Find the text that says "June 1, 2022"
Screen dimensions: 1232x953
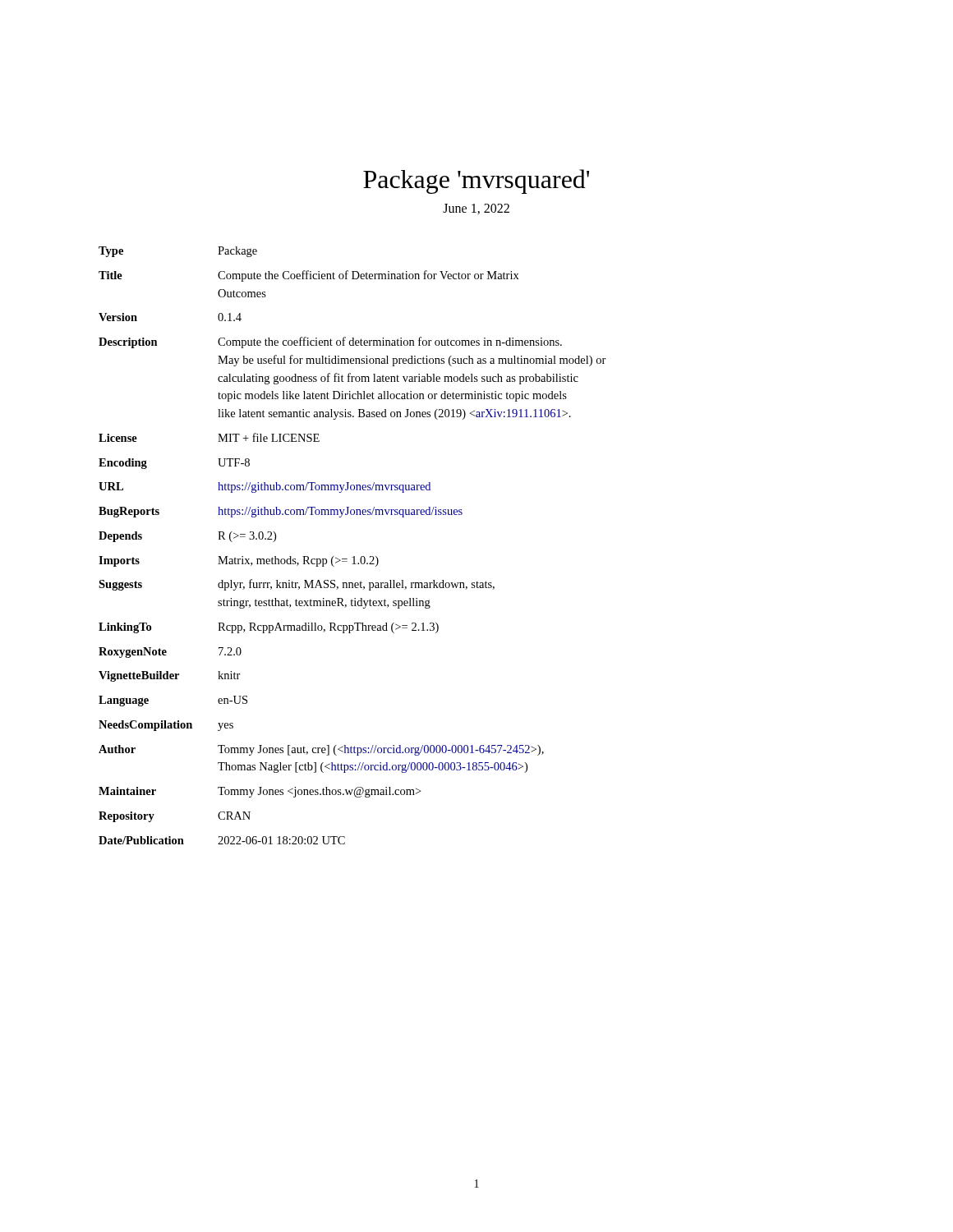point(476,208)
